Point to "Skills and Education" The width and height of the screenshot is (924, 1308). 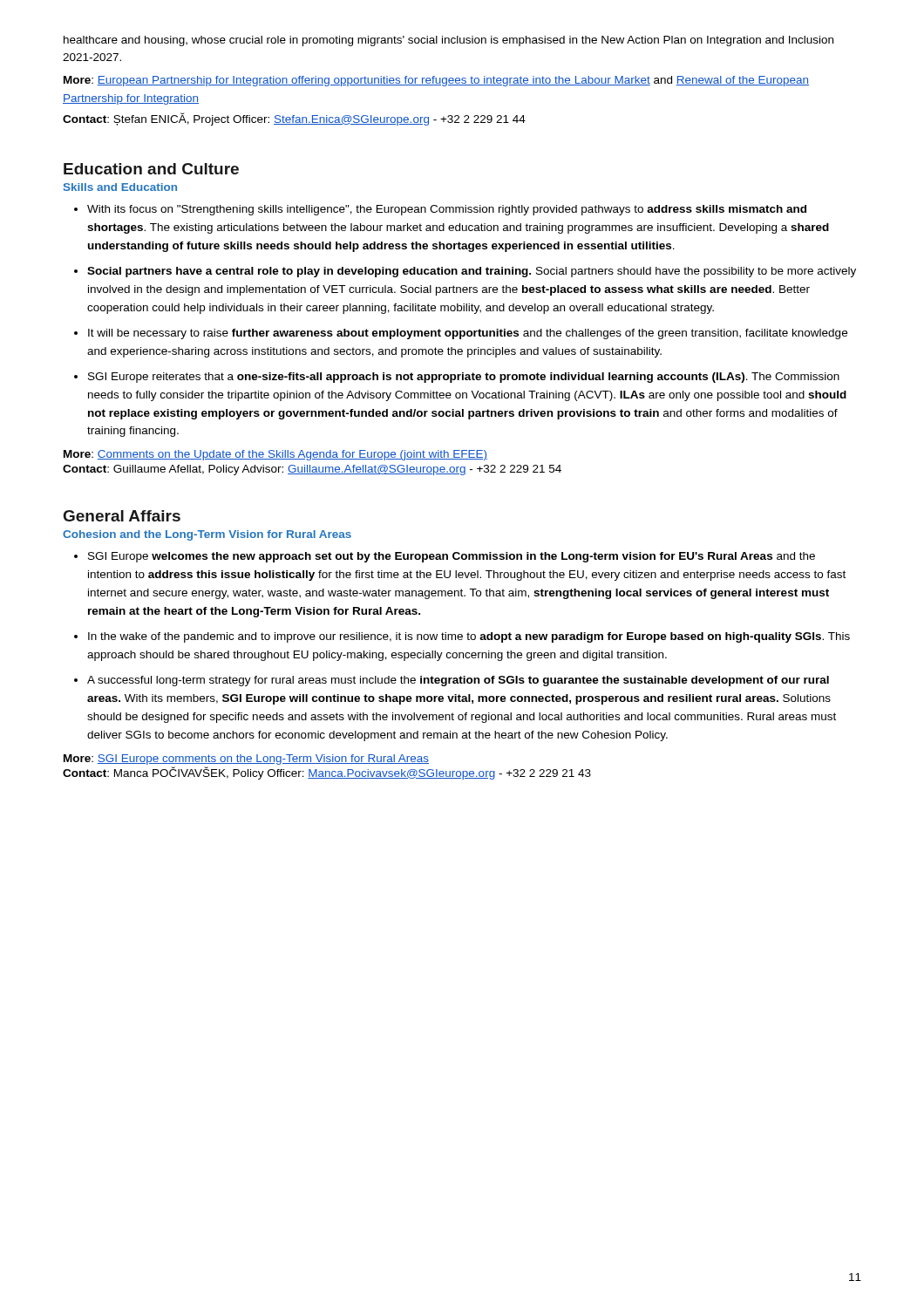[x=120, y=187]
